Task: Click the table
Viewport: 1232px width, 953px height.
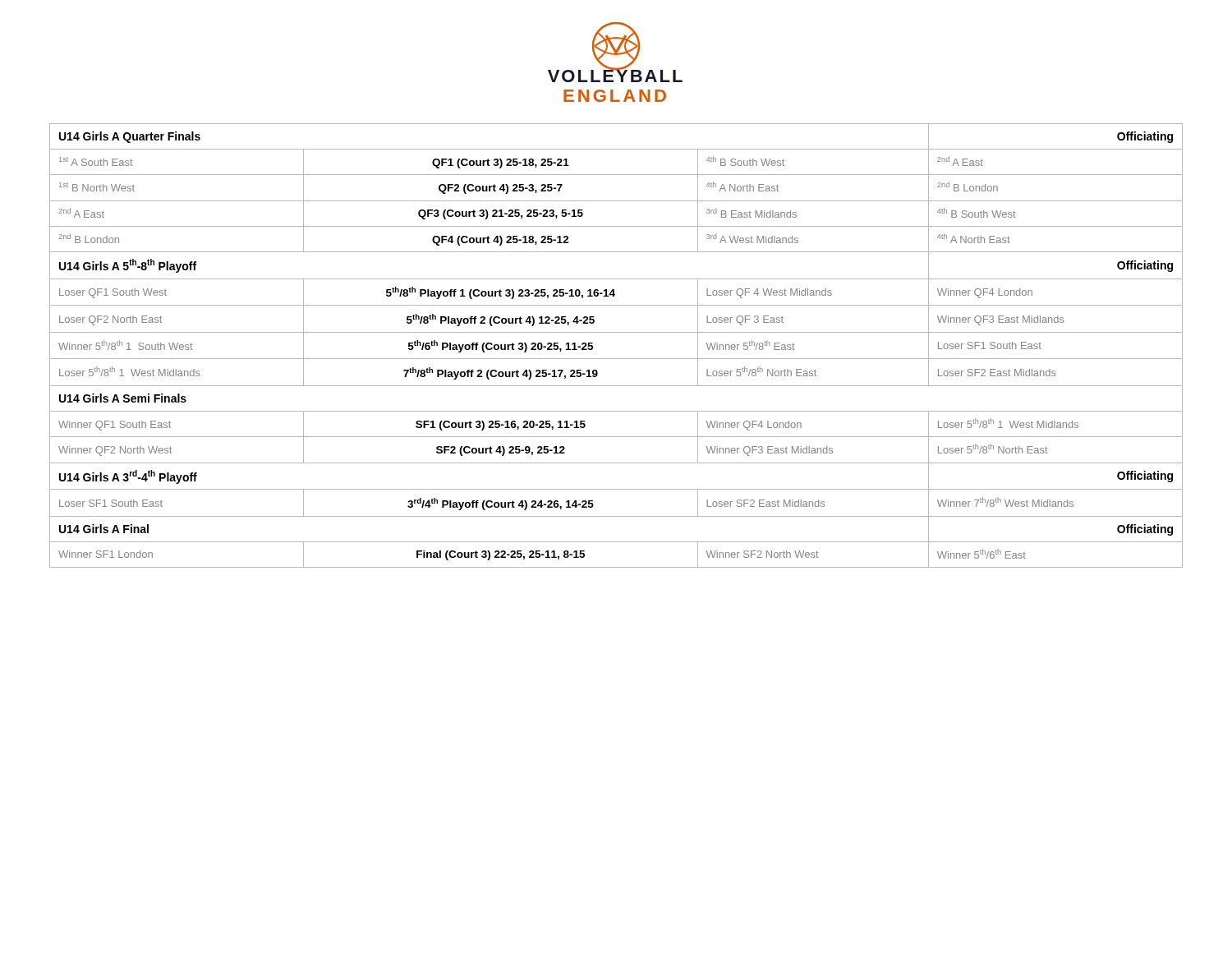Action: (616, 346)
